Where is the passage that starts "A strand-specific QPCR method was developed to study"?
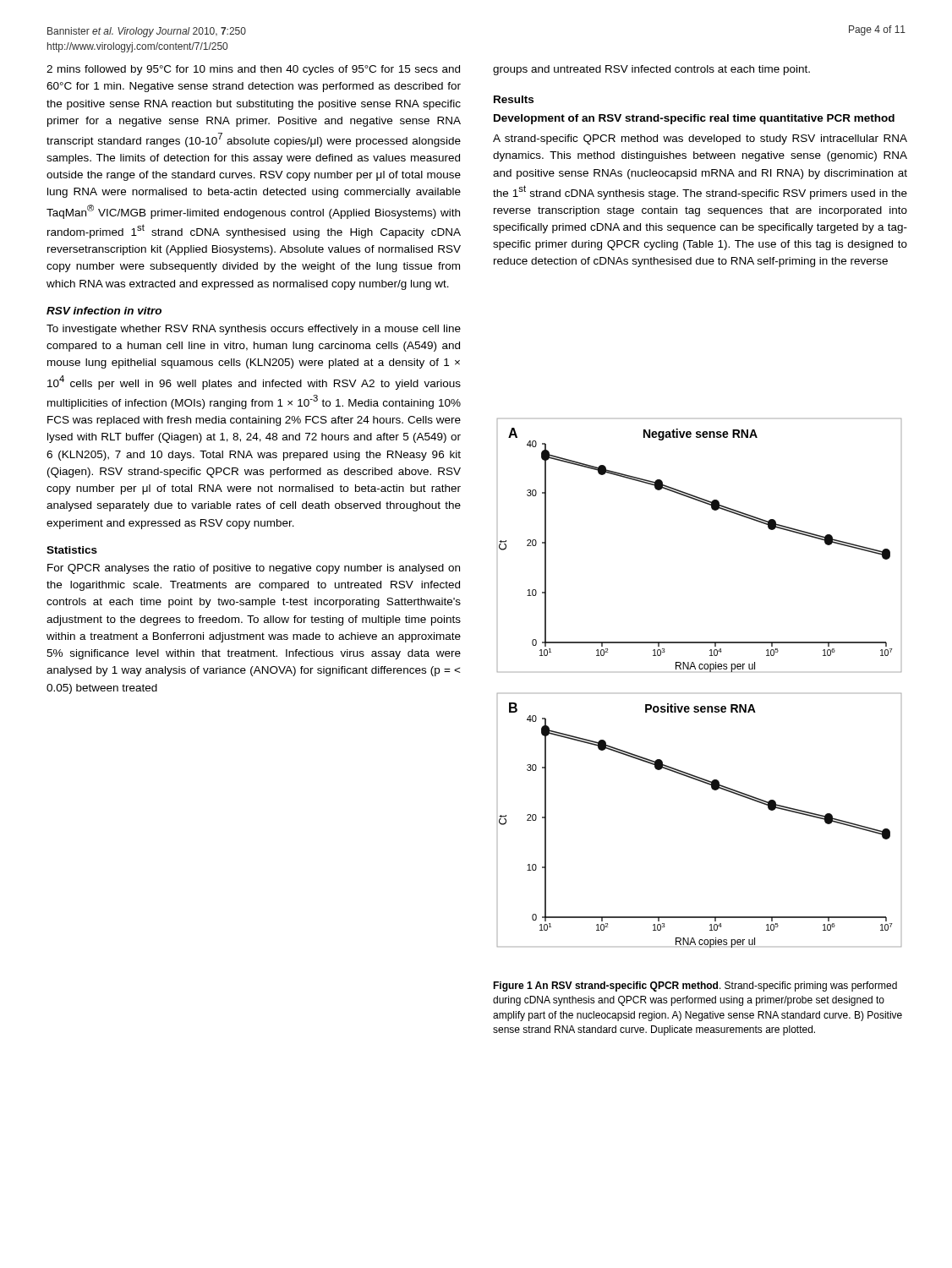Viewport: 952px width, 1268px height. click(x=700, y=200)
